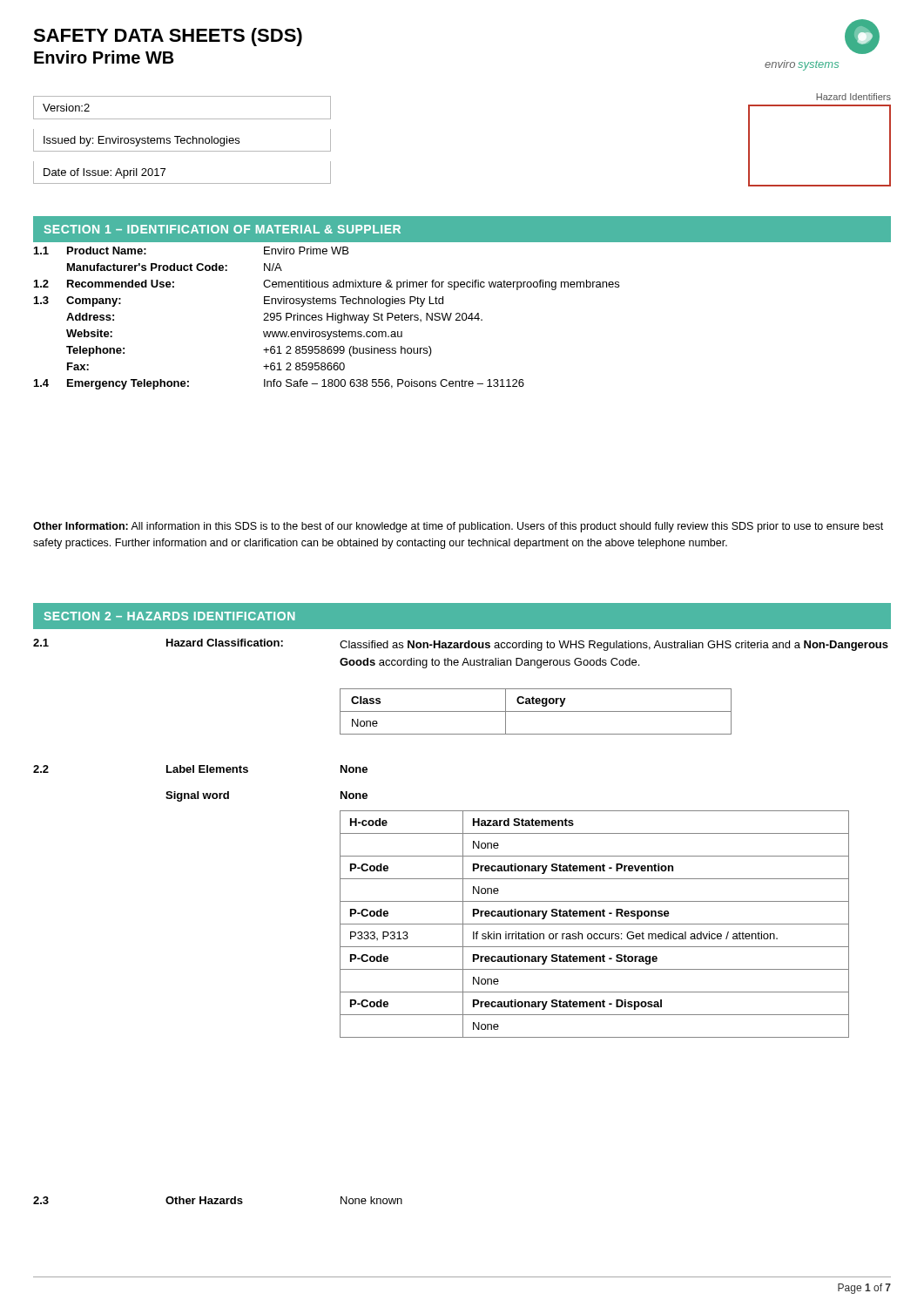
Task: Click on the logo
Action: point(821,48)
